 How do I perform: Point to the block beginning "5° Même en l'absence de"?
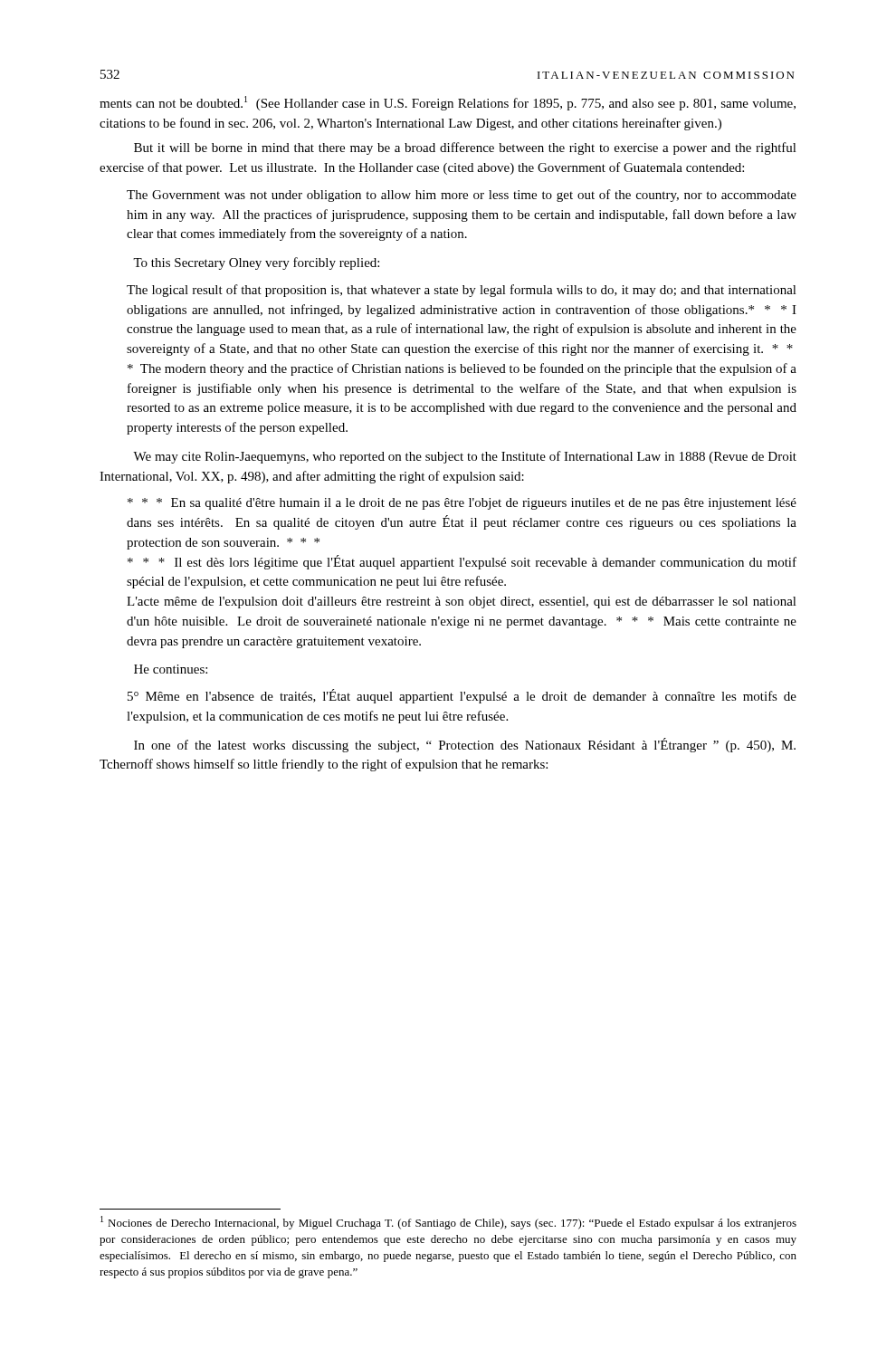click(462, 707)
